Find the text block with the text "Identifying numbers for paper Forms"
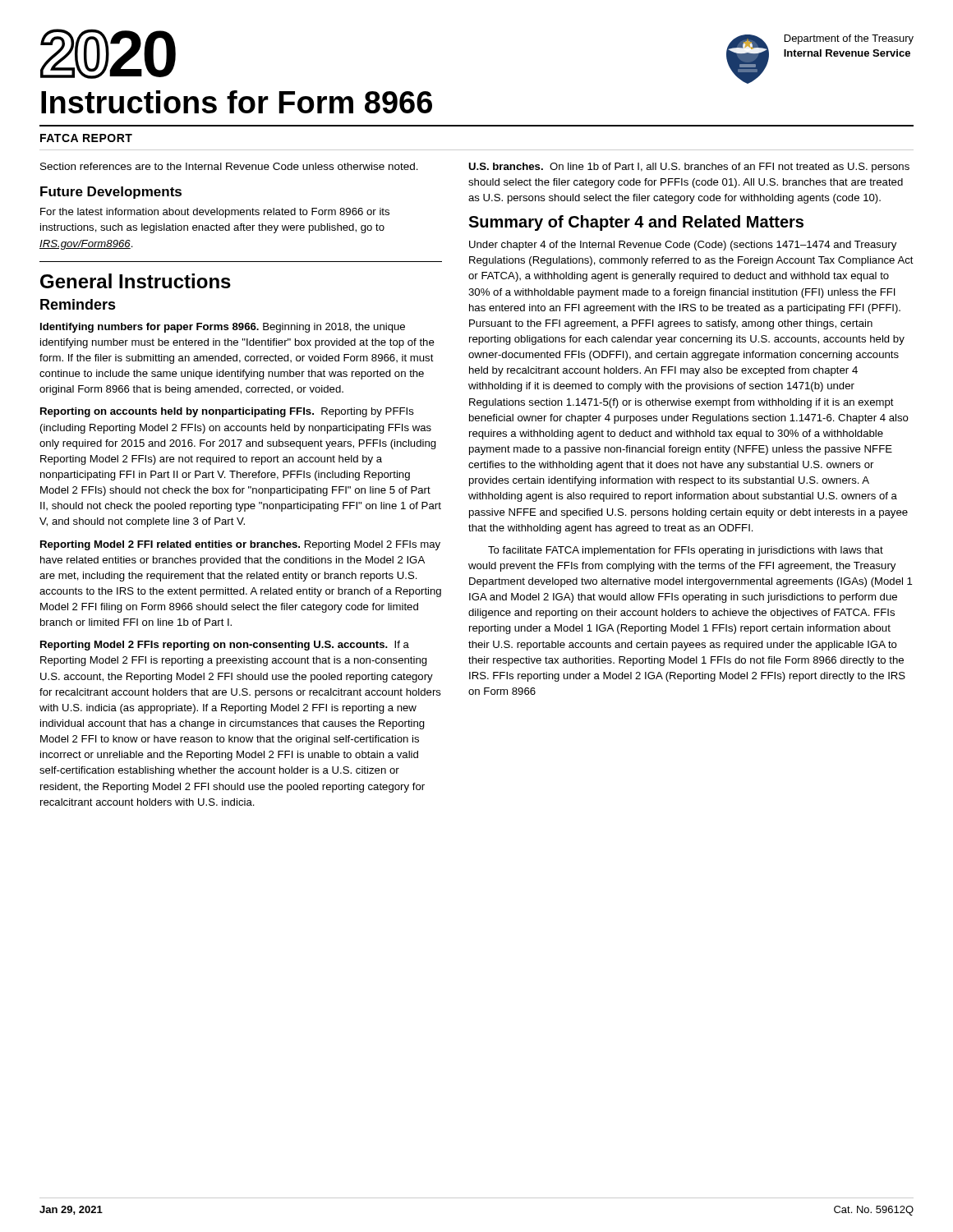Viewport: 953px width, 1232px height. pos(241,358)
